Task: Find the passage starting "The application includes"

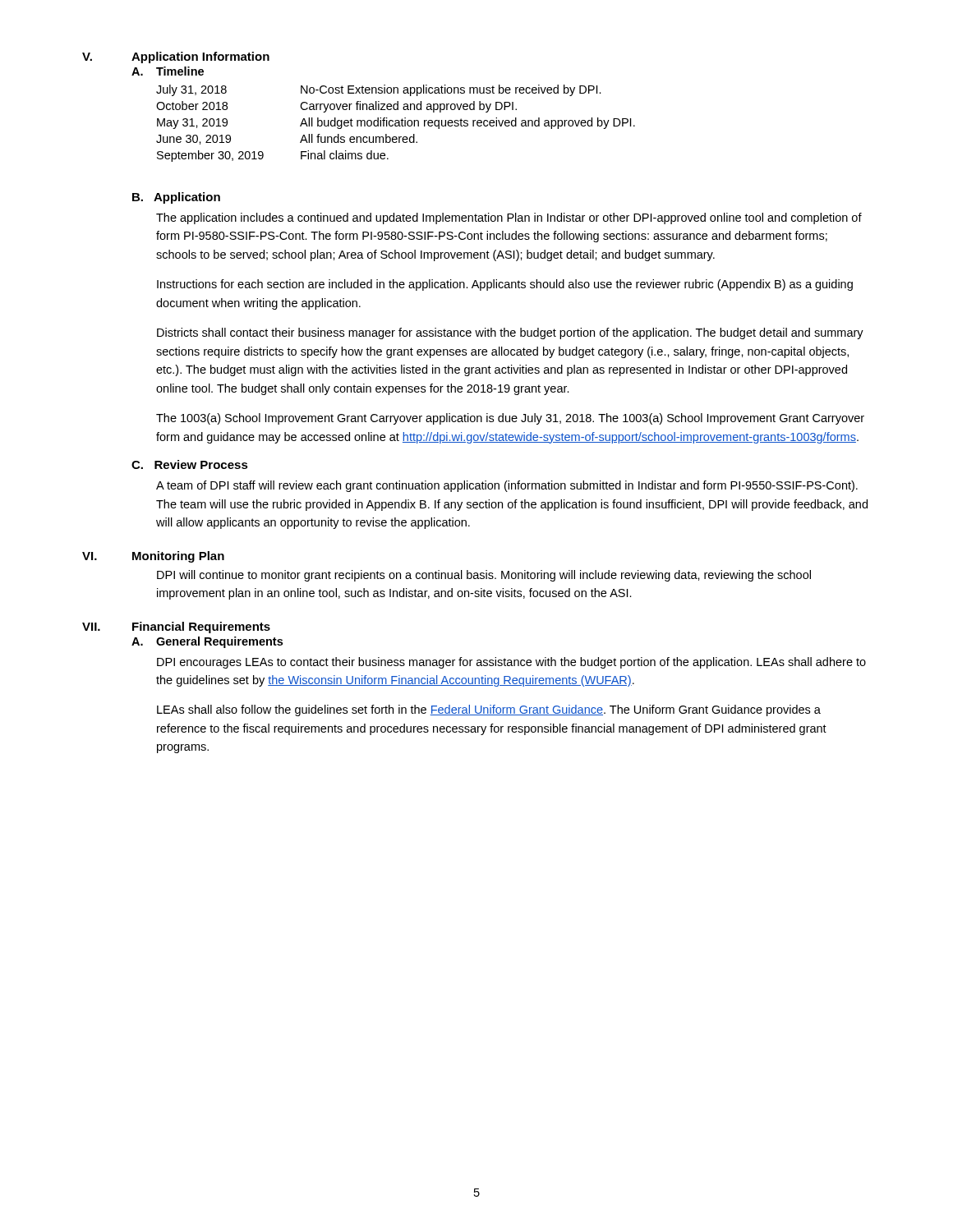Action: point(509,236)
